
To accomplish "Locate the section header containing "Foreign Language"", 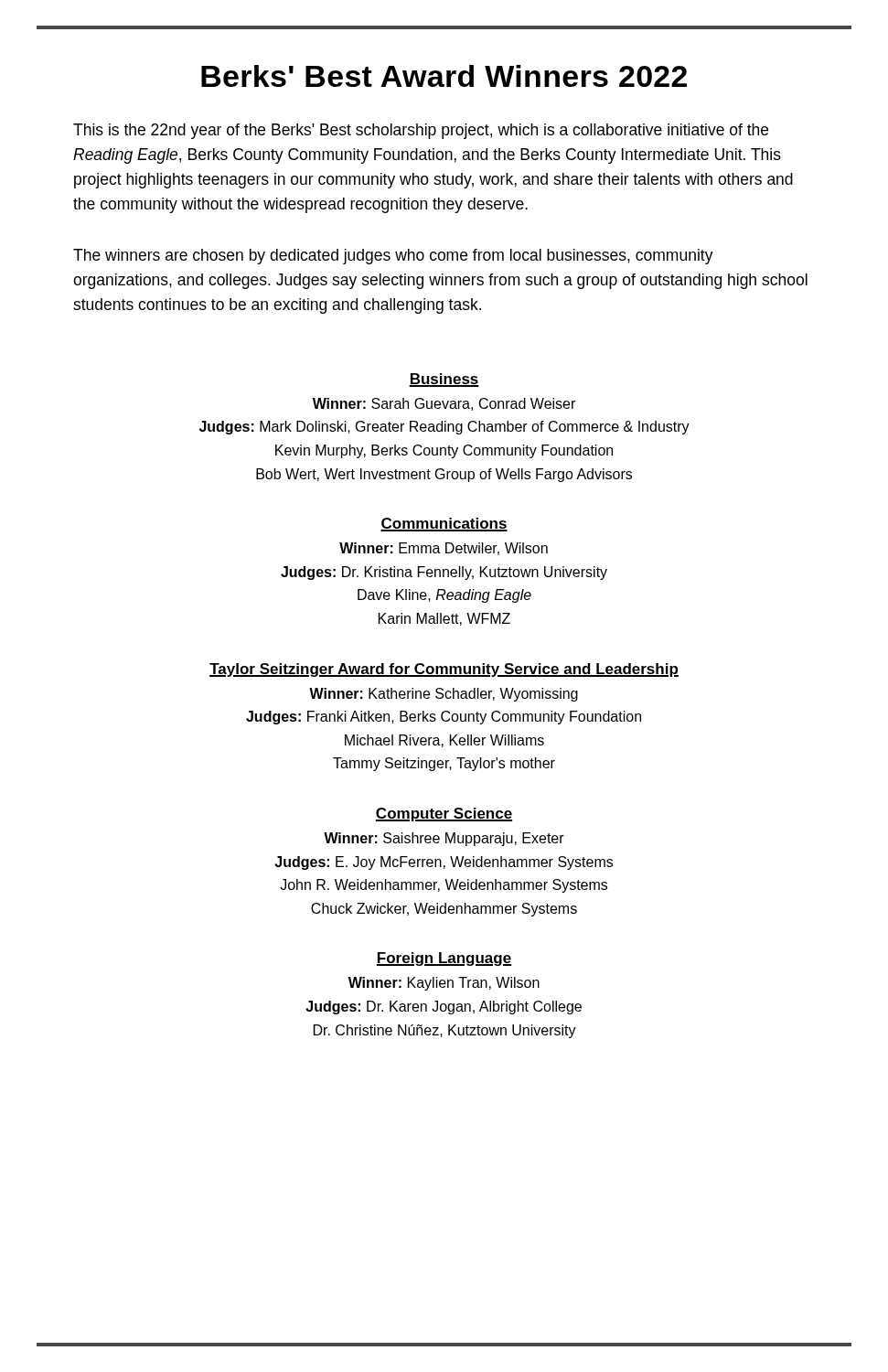I will pyautogui.click(x=444, y=959).
